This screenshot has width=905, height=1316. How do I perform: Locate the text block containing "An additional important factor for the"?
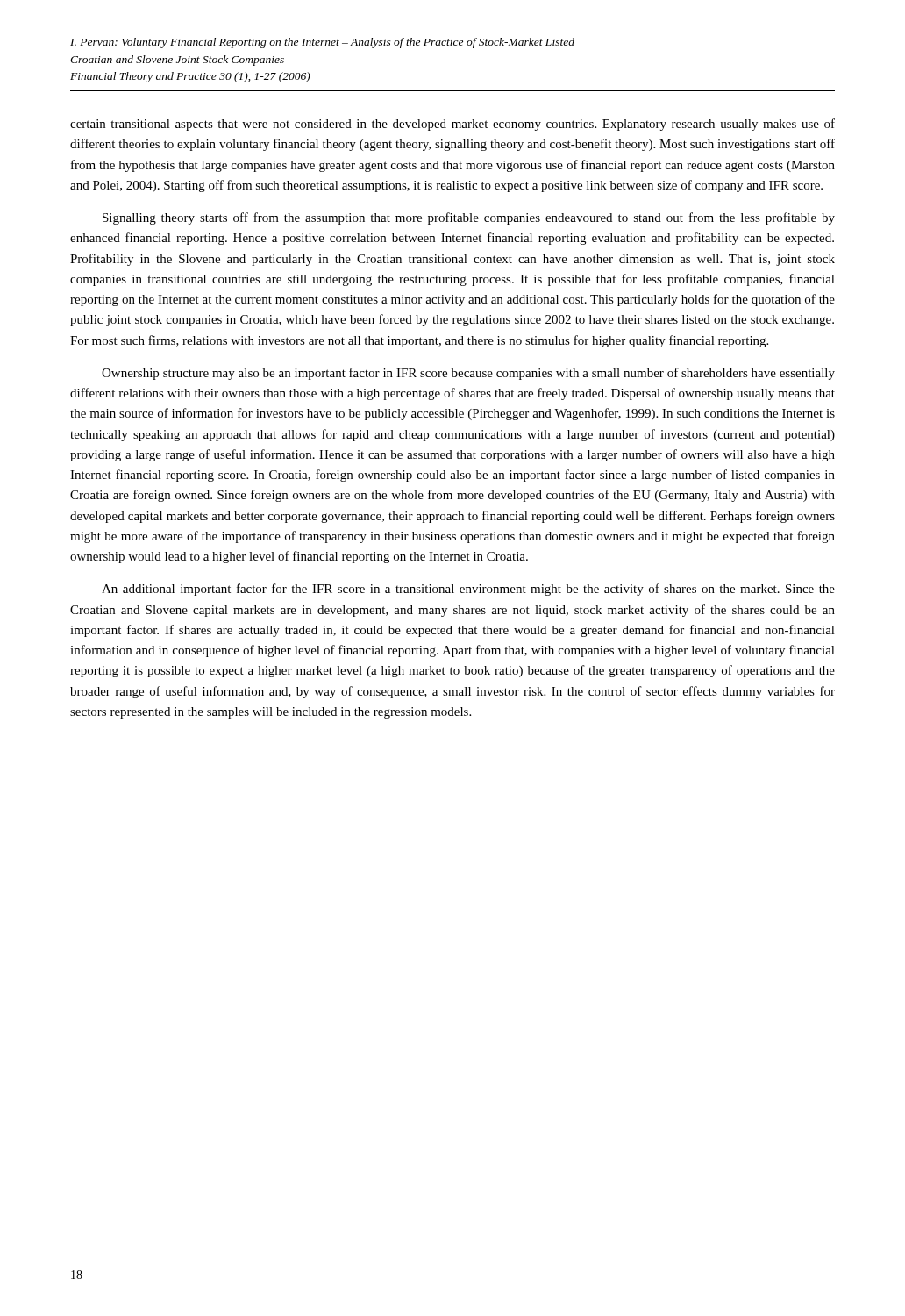(452, 651)
